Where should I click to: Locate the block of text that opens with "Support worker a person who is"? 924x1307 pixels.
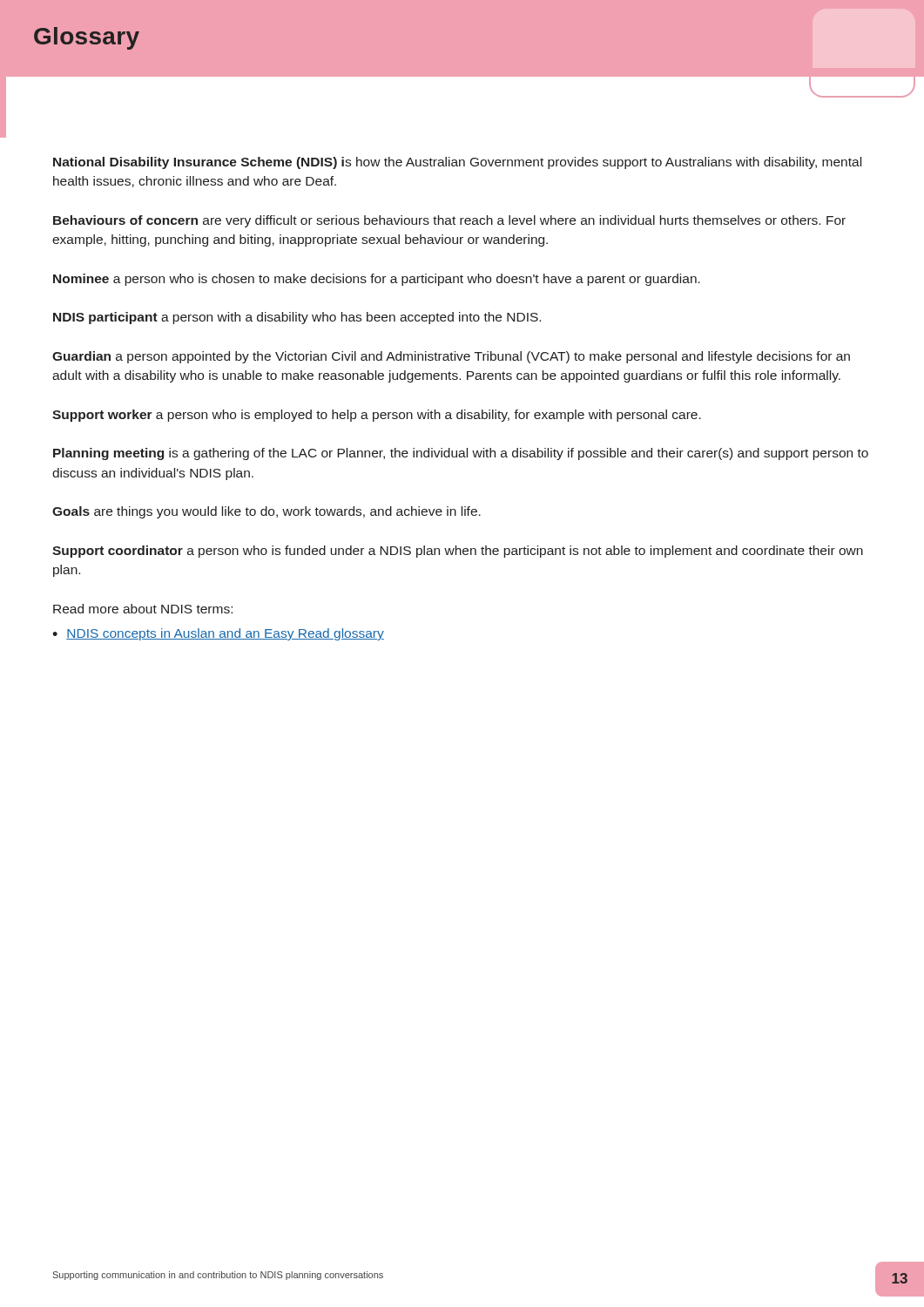coord(462,415)
